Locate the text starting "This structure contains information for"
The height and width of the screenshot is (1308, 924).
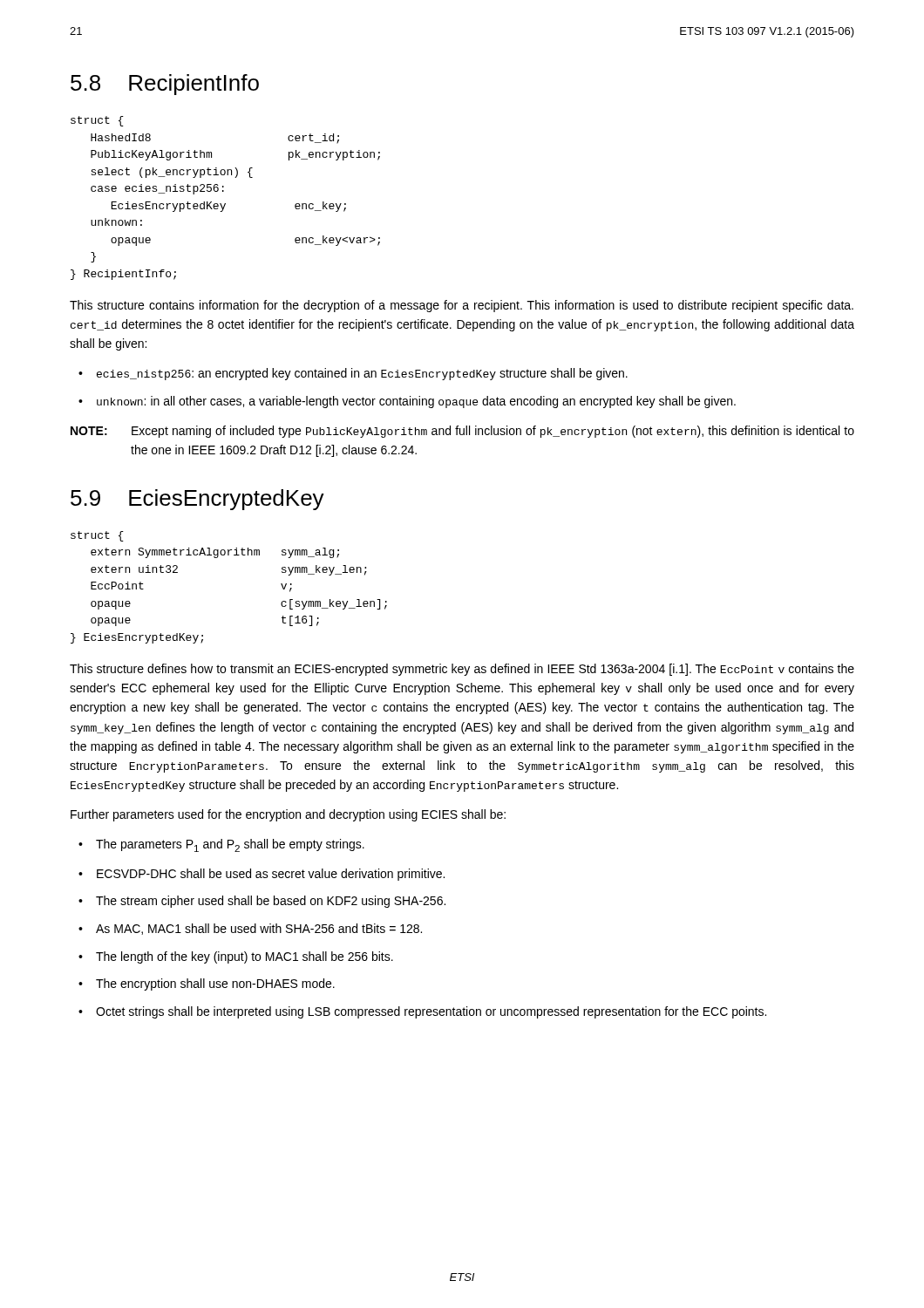(x=462, y=325)
